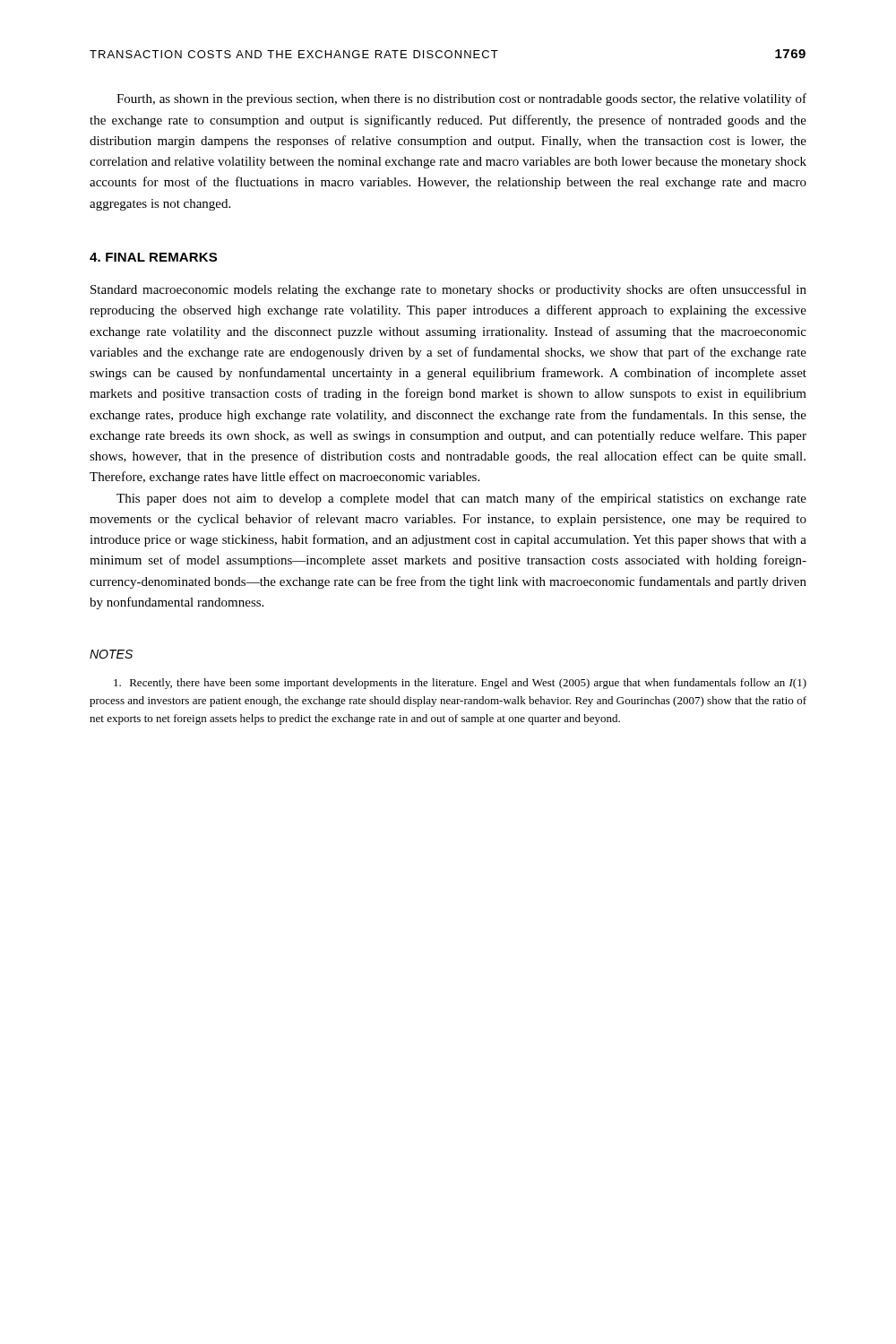Select the text block that reads "Standard macroeconomic models"

coord(448,446)
